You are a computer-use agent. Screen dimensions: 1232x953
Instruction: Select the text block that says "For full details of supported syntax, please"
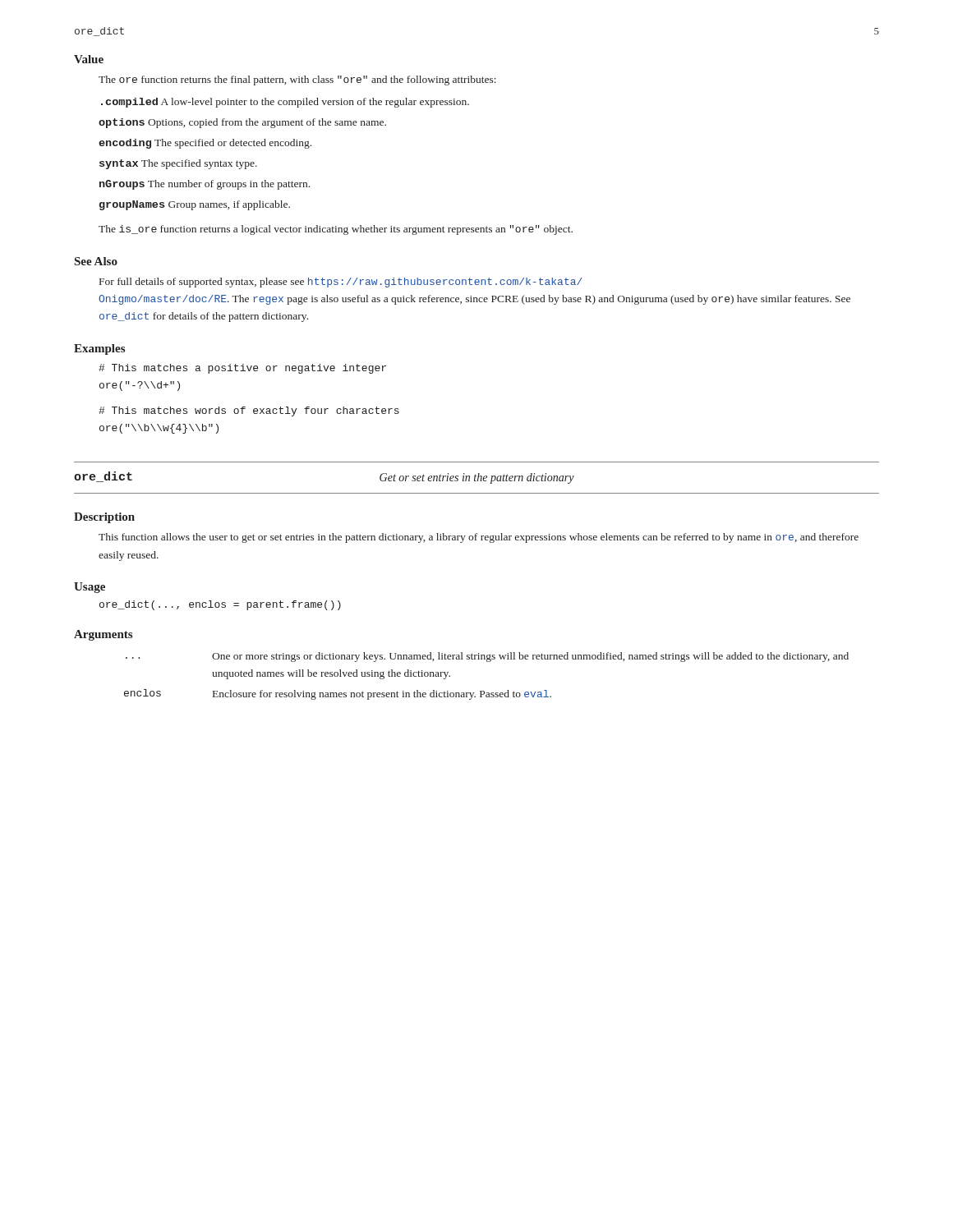pyautogui.click(x=475, y=299)
